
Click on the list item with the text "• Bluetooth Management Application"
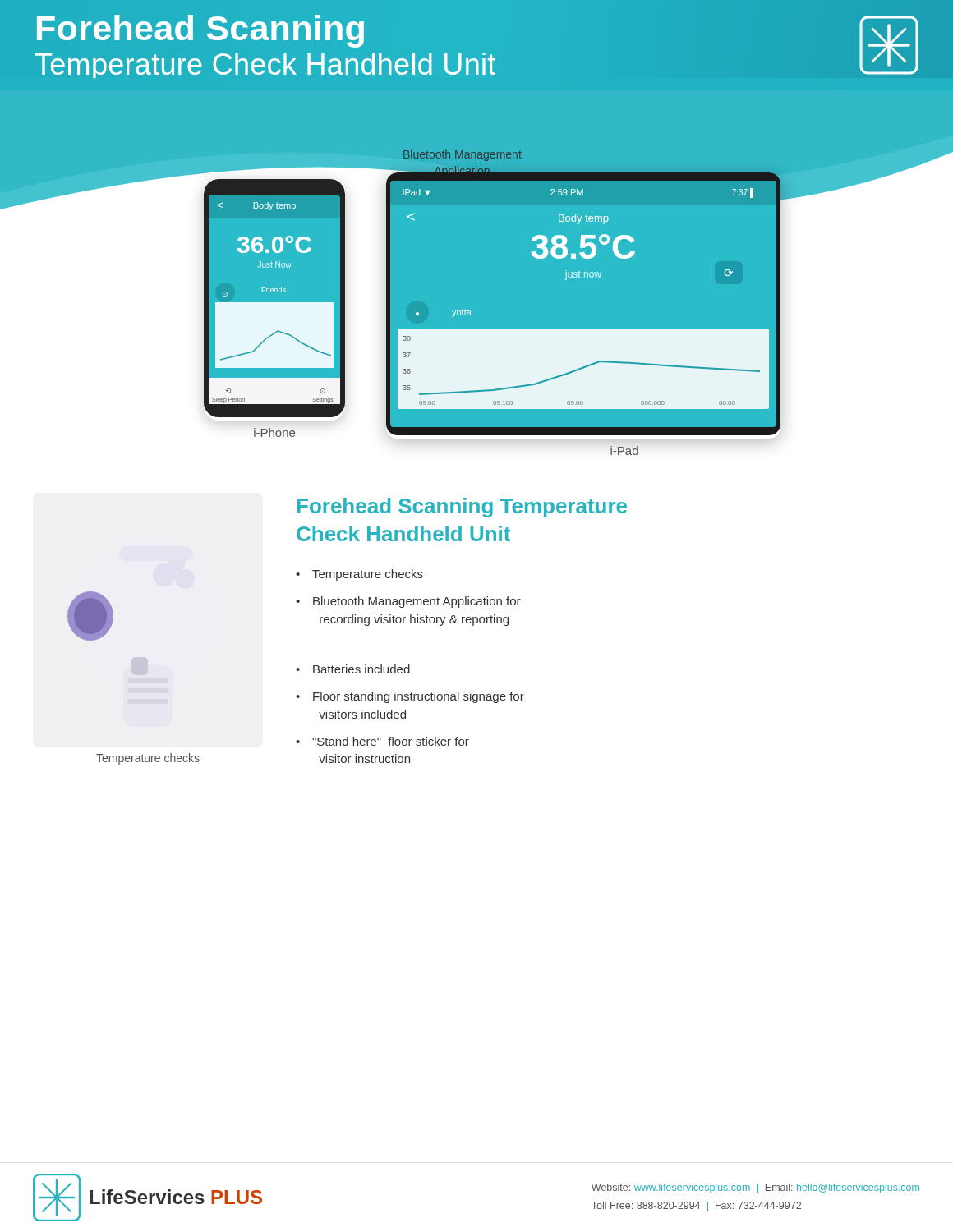pos(408,609)
